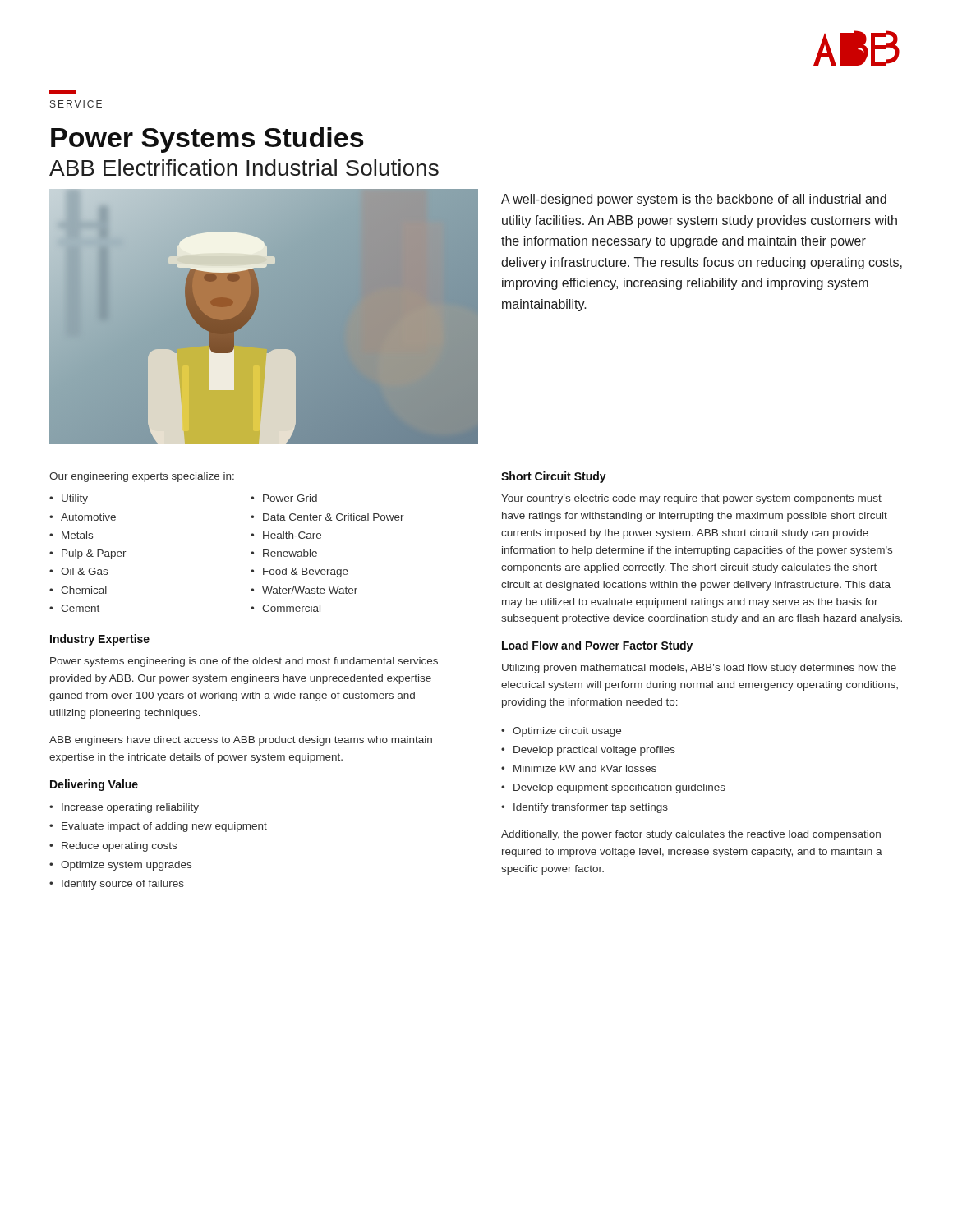Image resolution: width=953 pixels, height=1232 pixels.
Task: Locate the text block starting "Our engineering experts specialize in:"
Action: pos(142,476)
